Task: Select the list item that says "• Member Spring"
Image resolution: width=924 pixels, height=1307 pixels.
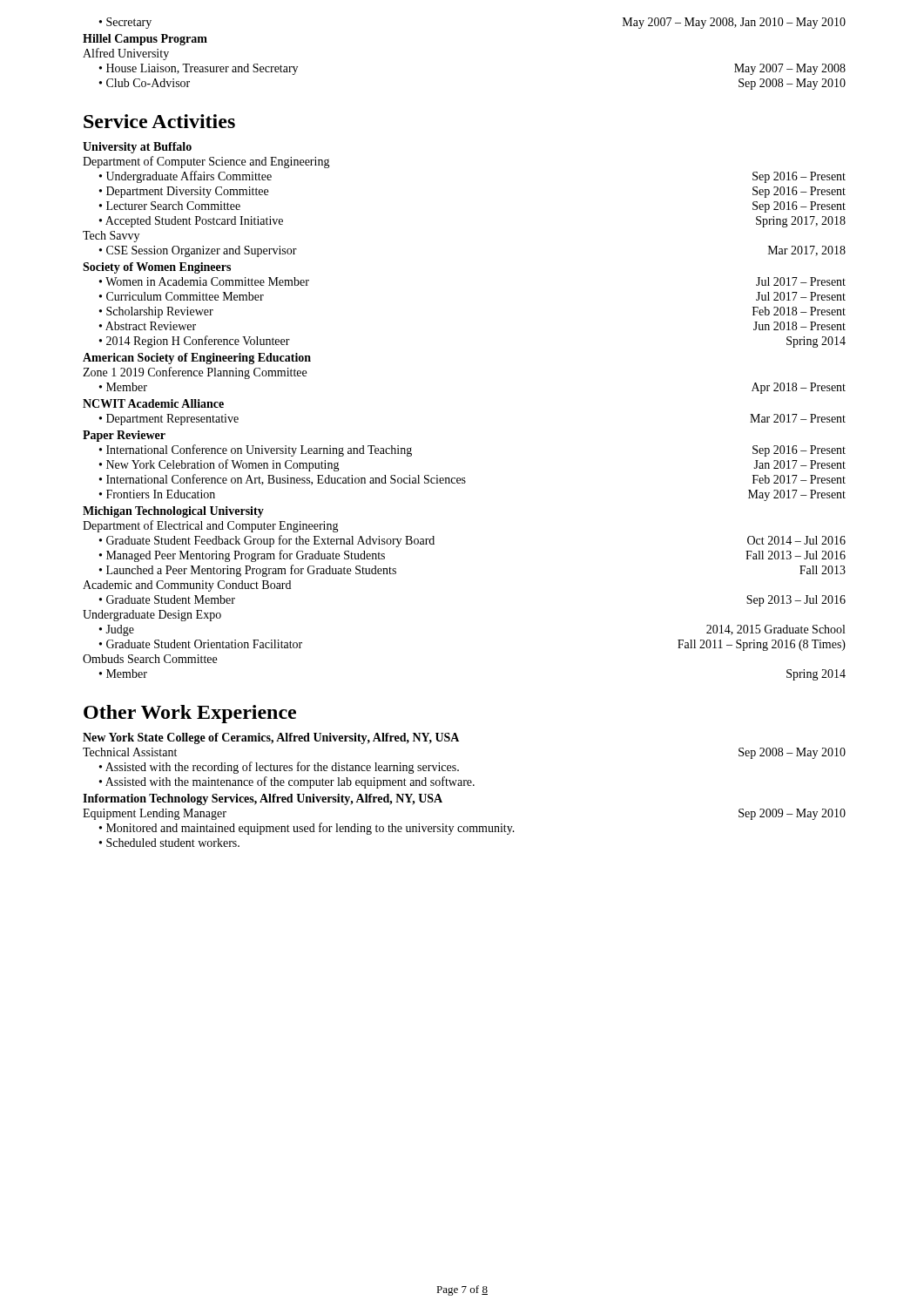Action: pyautogui.click(x=124, y=675)
